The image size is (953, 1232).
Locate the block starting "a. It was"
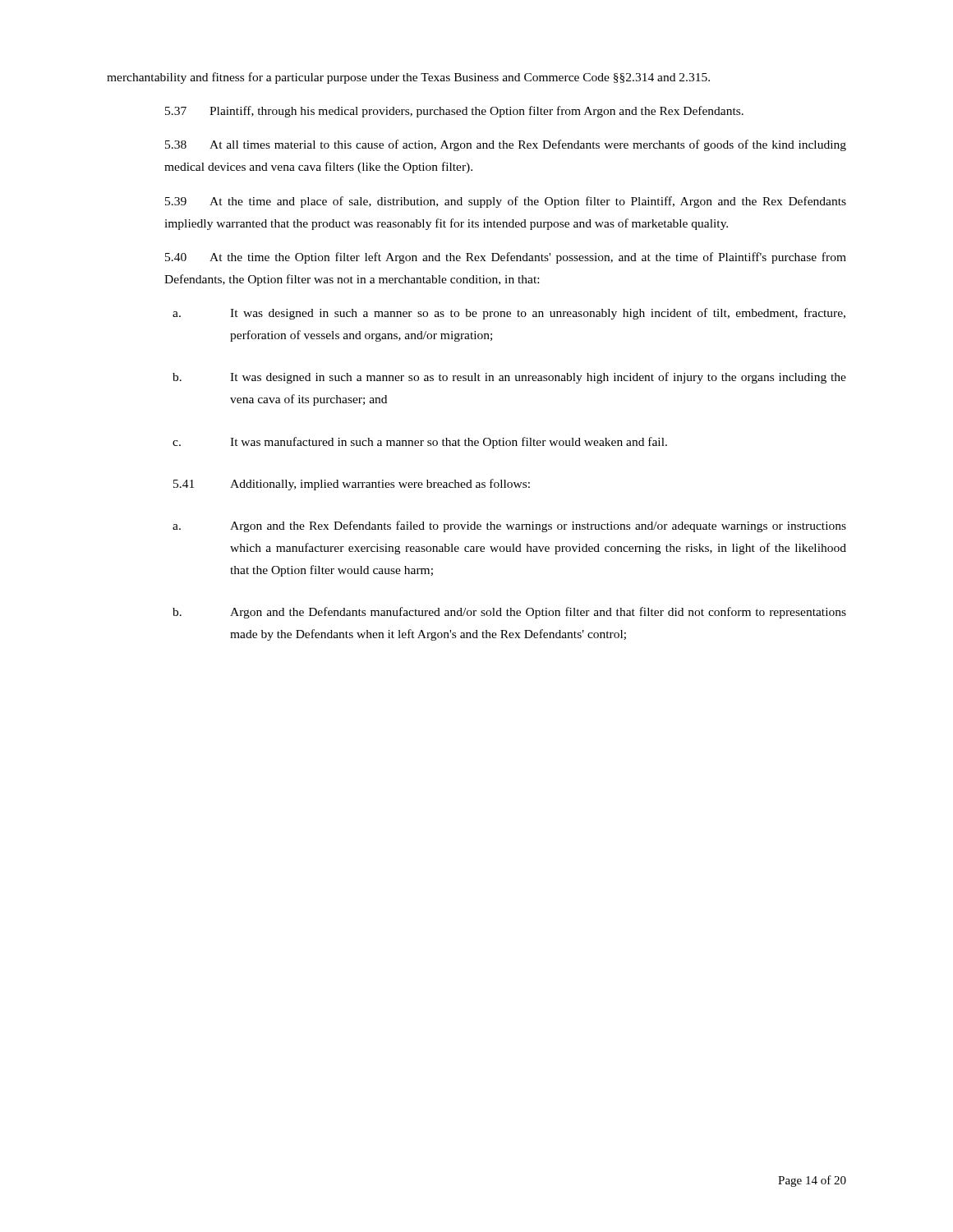(x=509, y=324)
